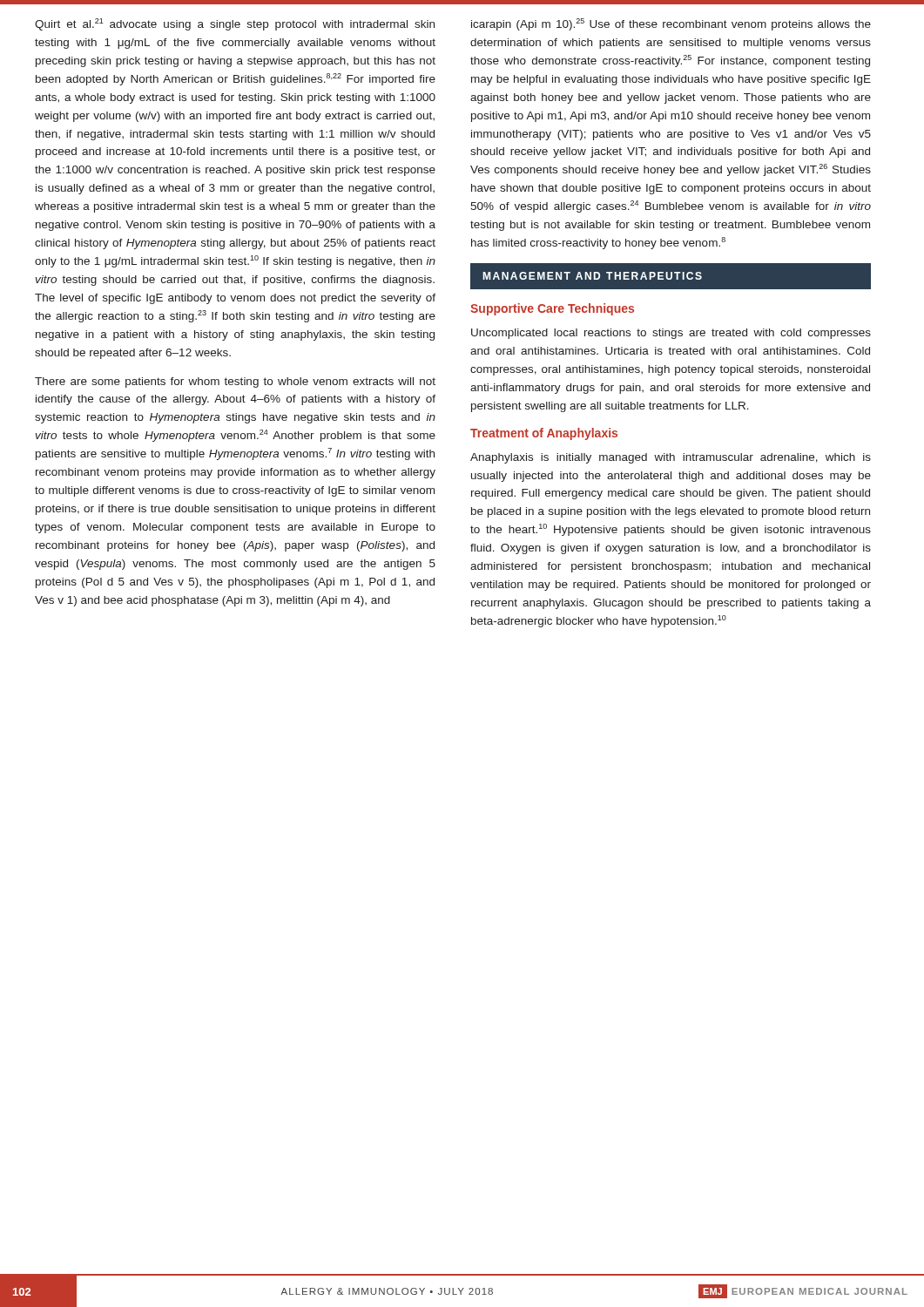Find the region starting "There are some patients for"
The height and width of the screenshot is (1307, 924).
click(x=235, y=491)
